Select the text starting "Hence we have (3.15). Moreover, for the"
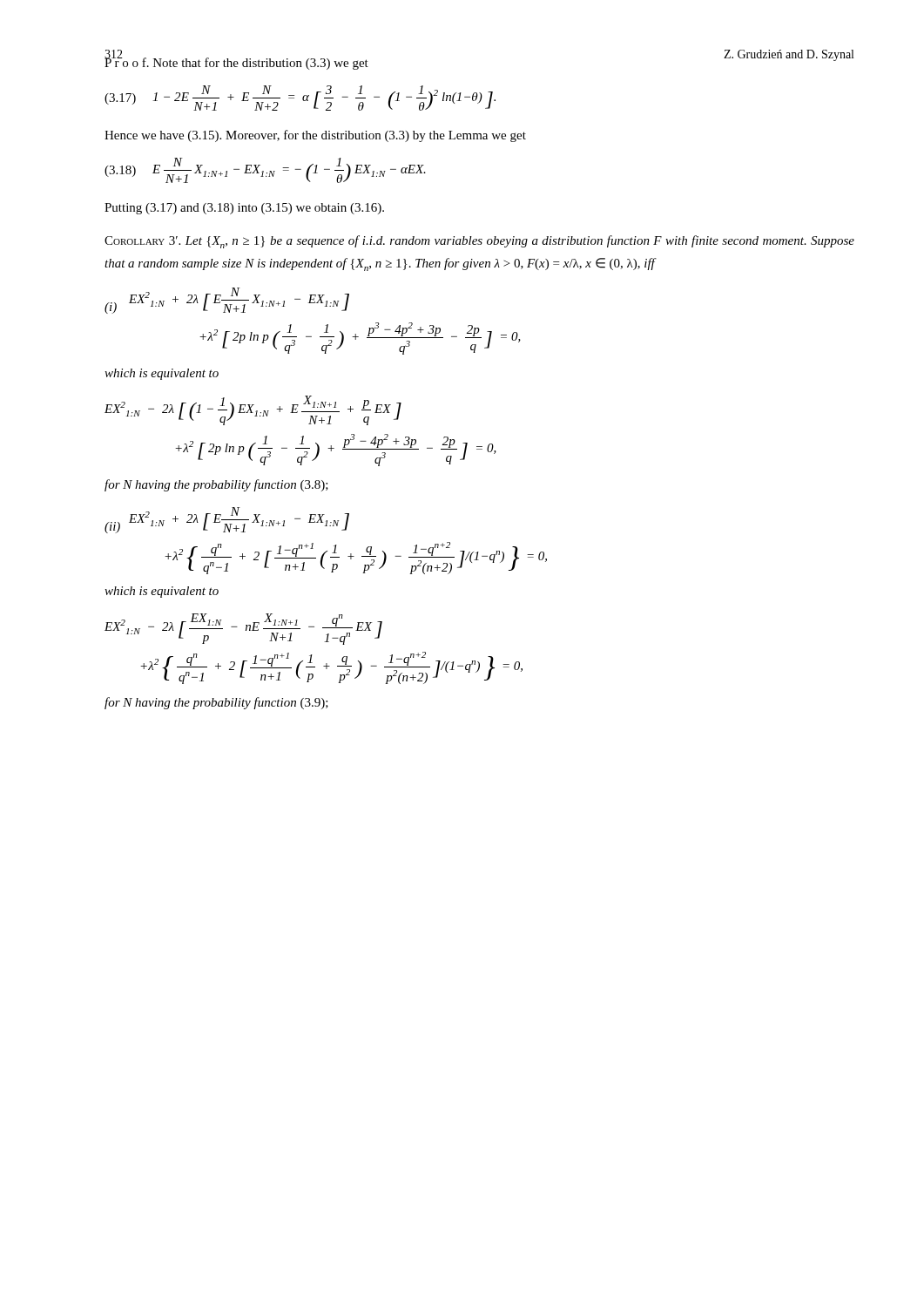The image size is (924, 1307). point(315,135)
